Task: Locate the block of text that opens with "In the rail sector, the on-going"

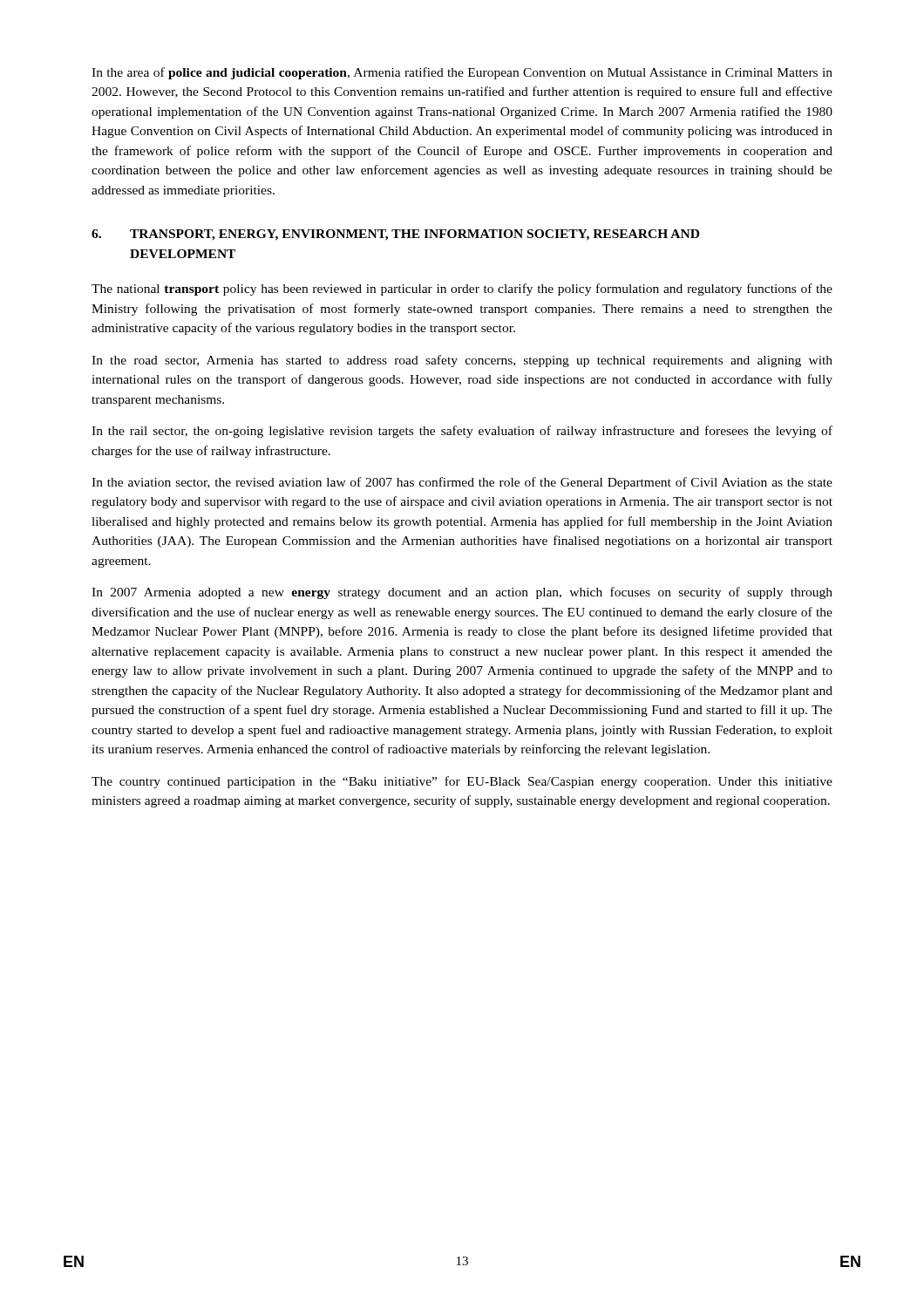Action: [462, 440]
